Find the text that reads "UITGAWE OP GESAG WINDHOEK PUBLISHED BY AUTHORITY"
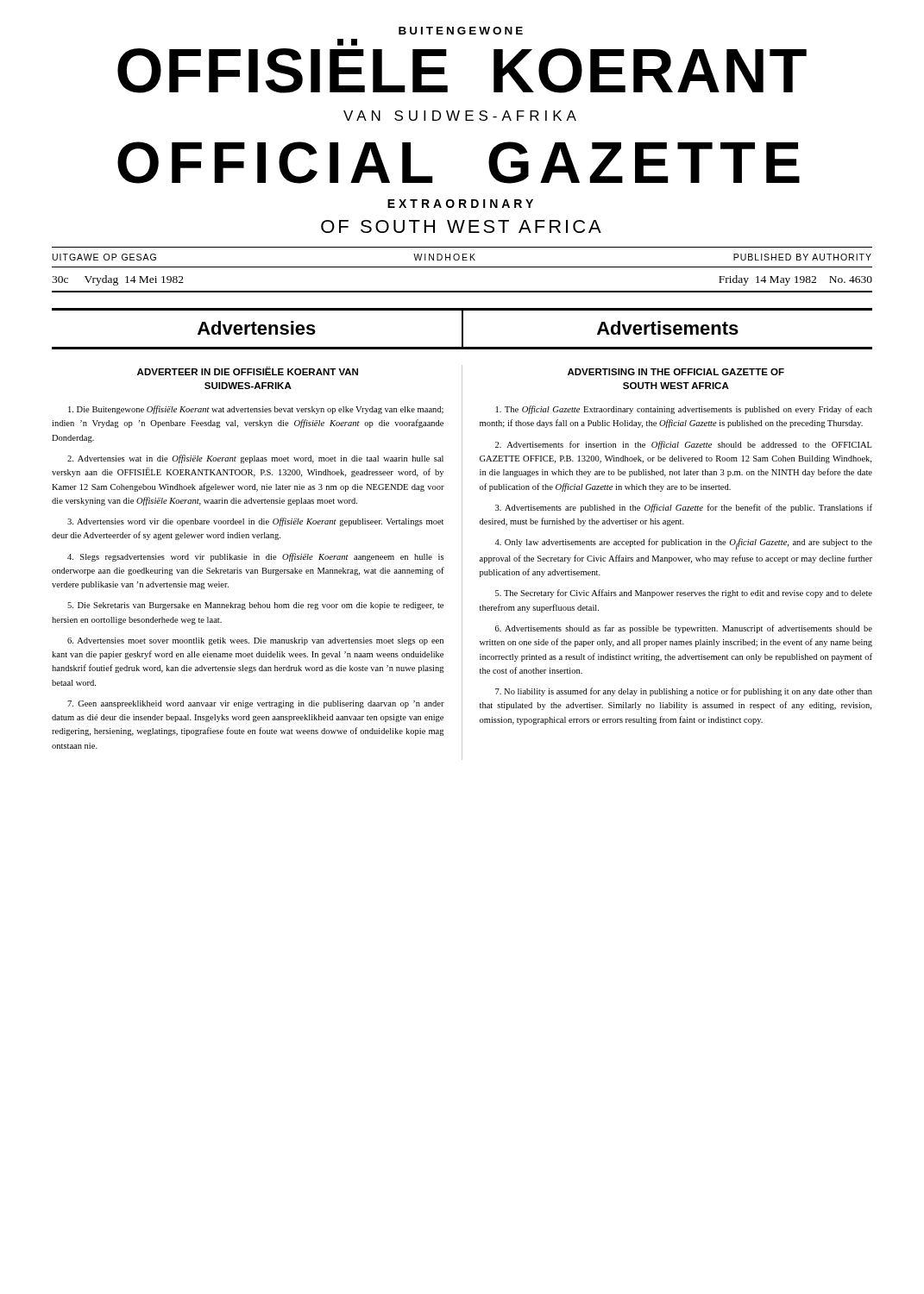This screenshot has width=924, height=1294. [x=462, y=257]
